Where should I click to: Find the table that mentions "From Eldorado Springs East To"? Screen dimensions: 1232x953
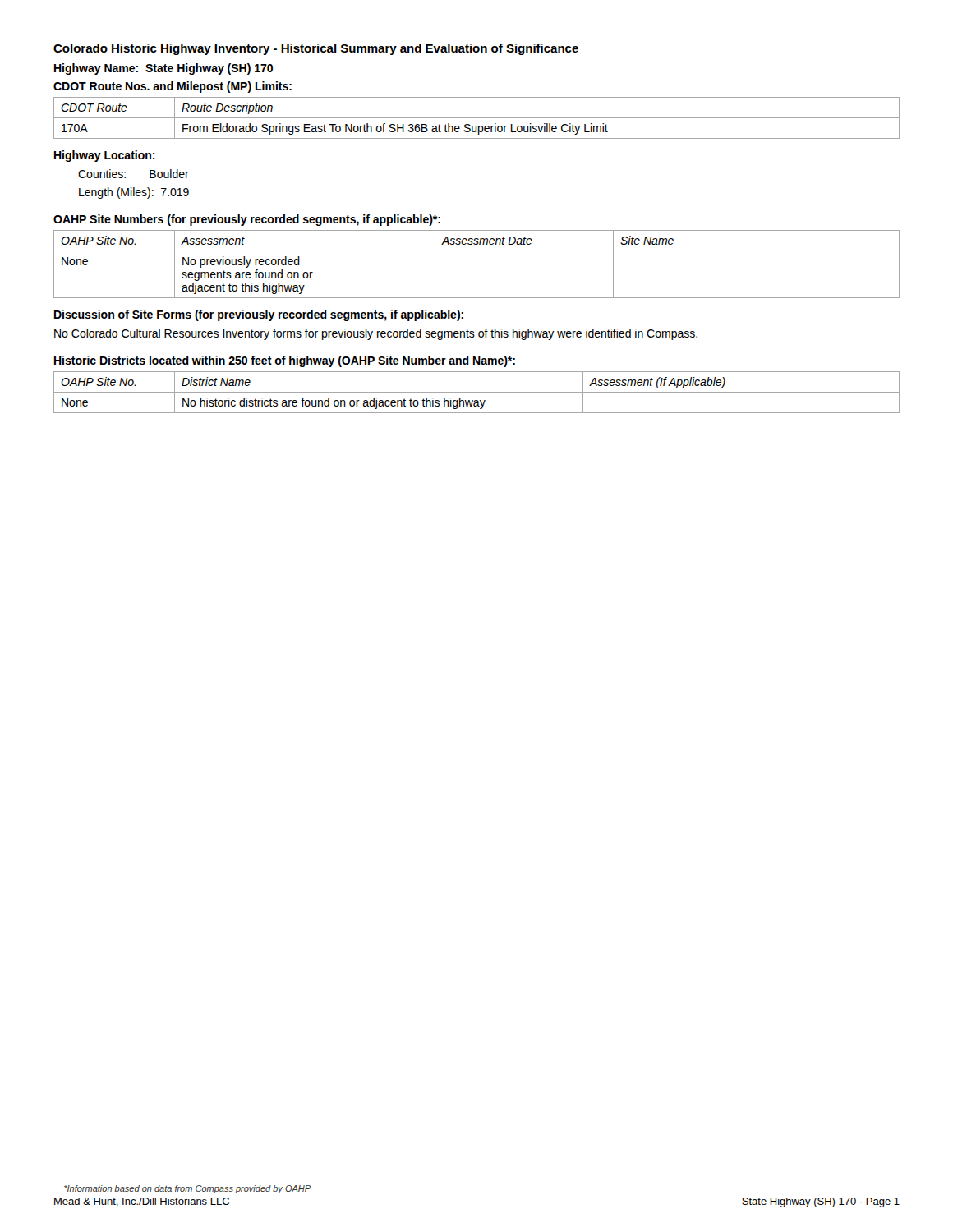point(476,118)
